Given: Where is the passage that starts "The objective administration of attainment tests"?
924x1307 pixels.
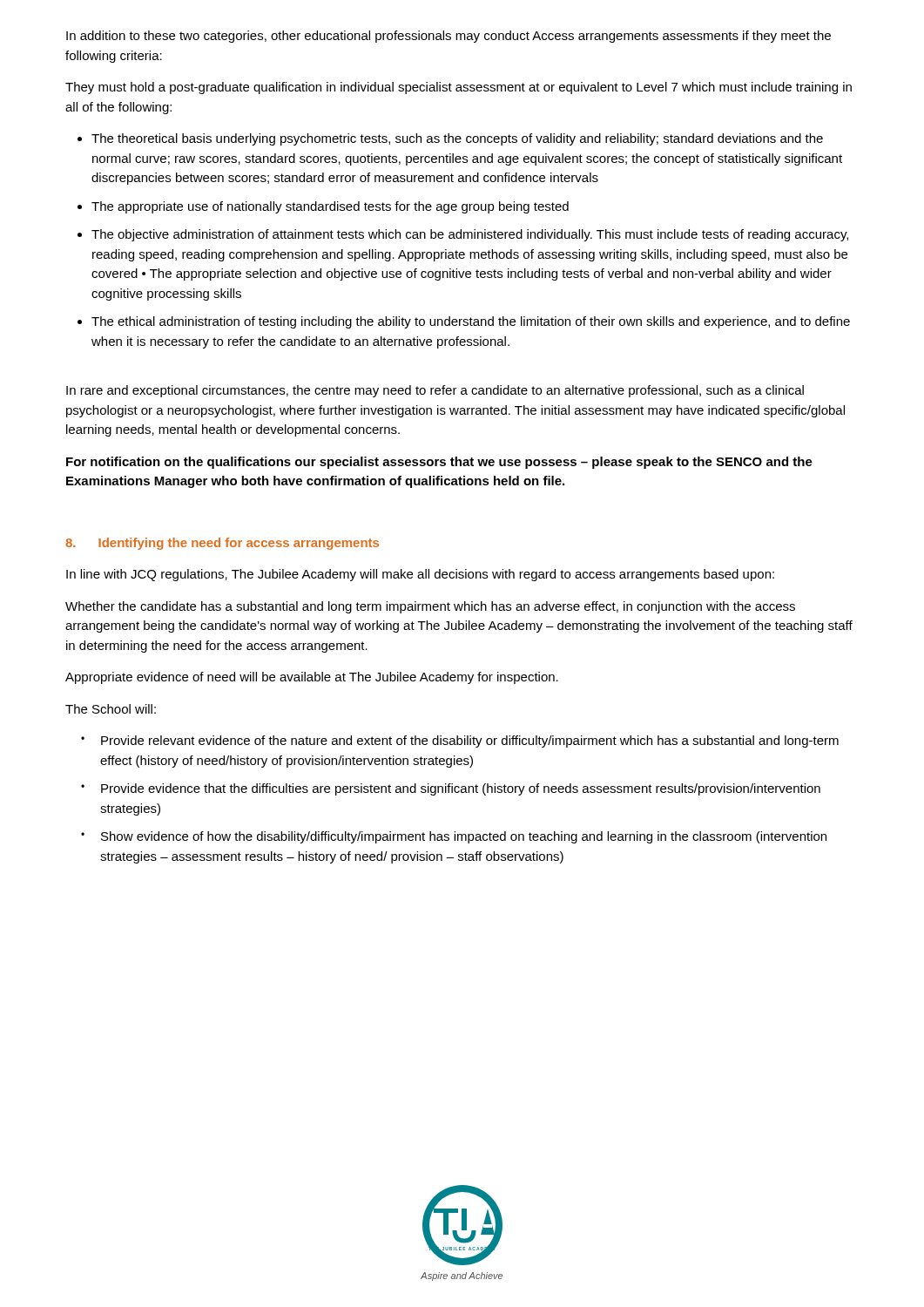Looking at the screenshot, I should pyautogui.click(x=475, y=264).
